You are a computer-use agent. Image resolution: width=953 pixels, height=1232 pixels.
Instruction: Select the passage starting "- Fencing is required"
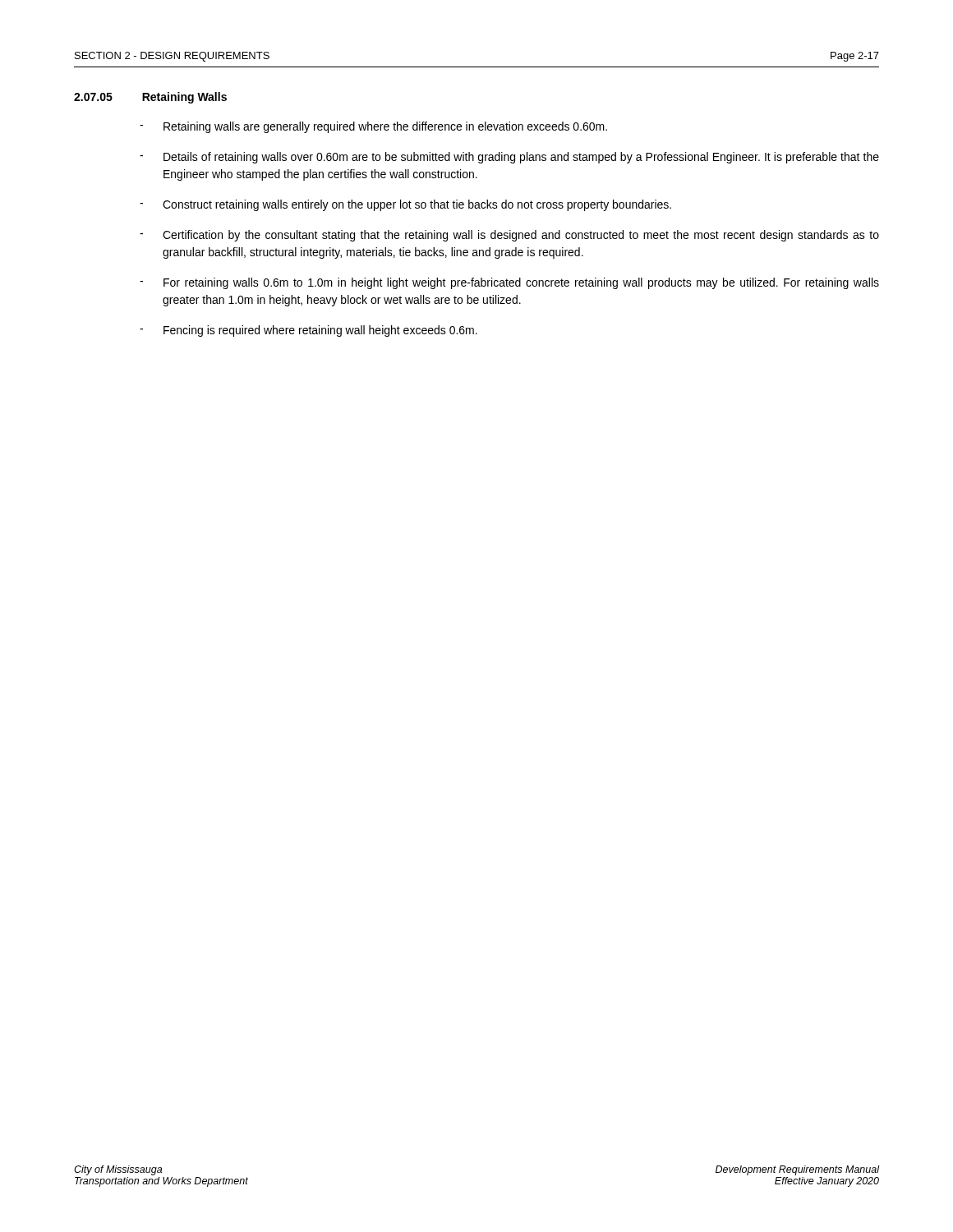tap(308, 331)
